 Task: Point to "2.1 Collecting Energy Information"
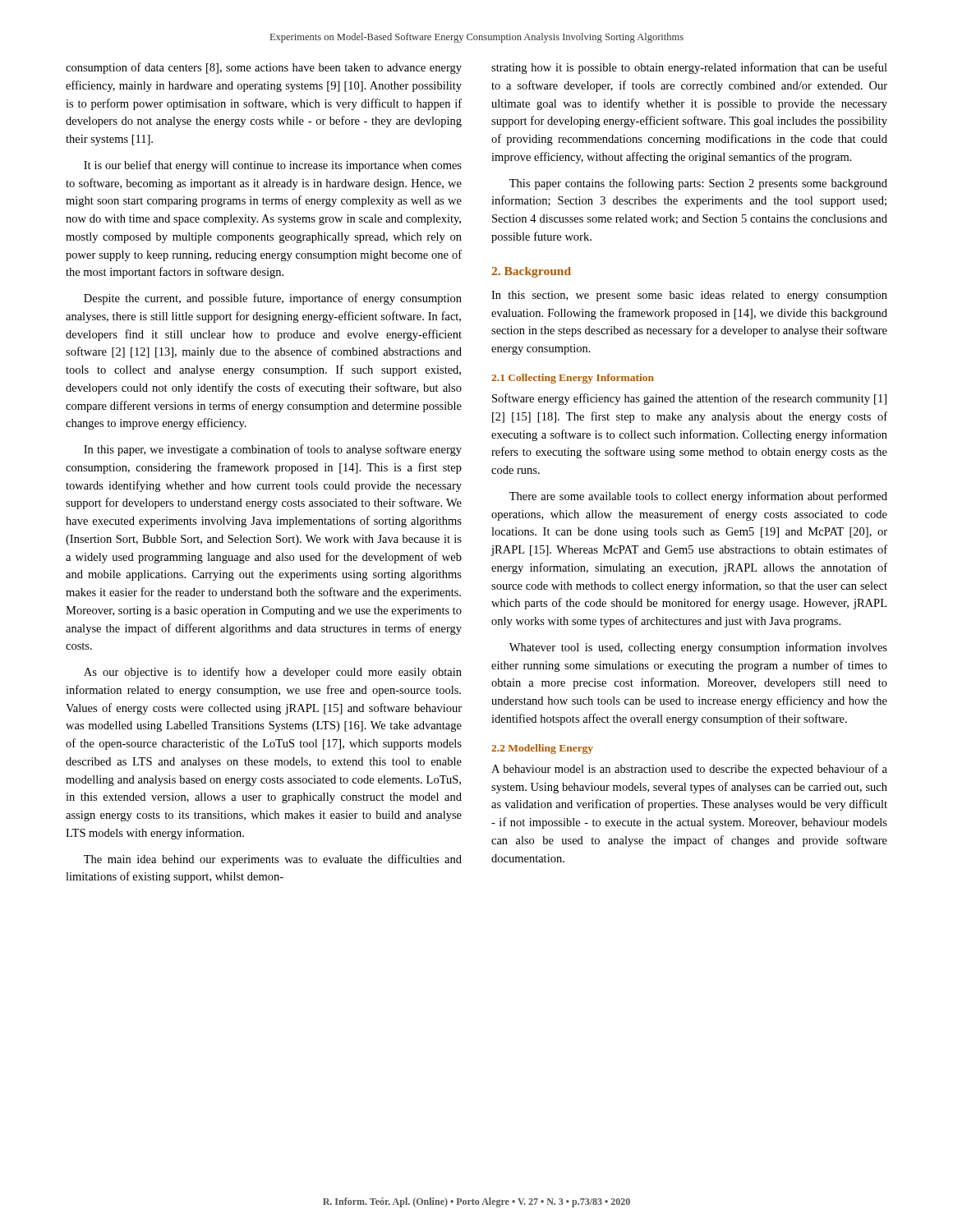[573, 377]
